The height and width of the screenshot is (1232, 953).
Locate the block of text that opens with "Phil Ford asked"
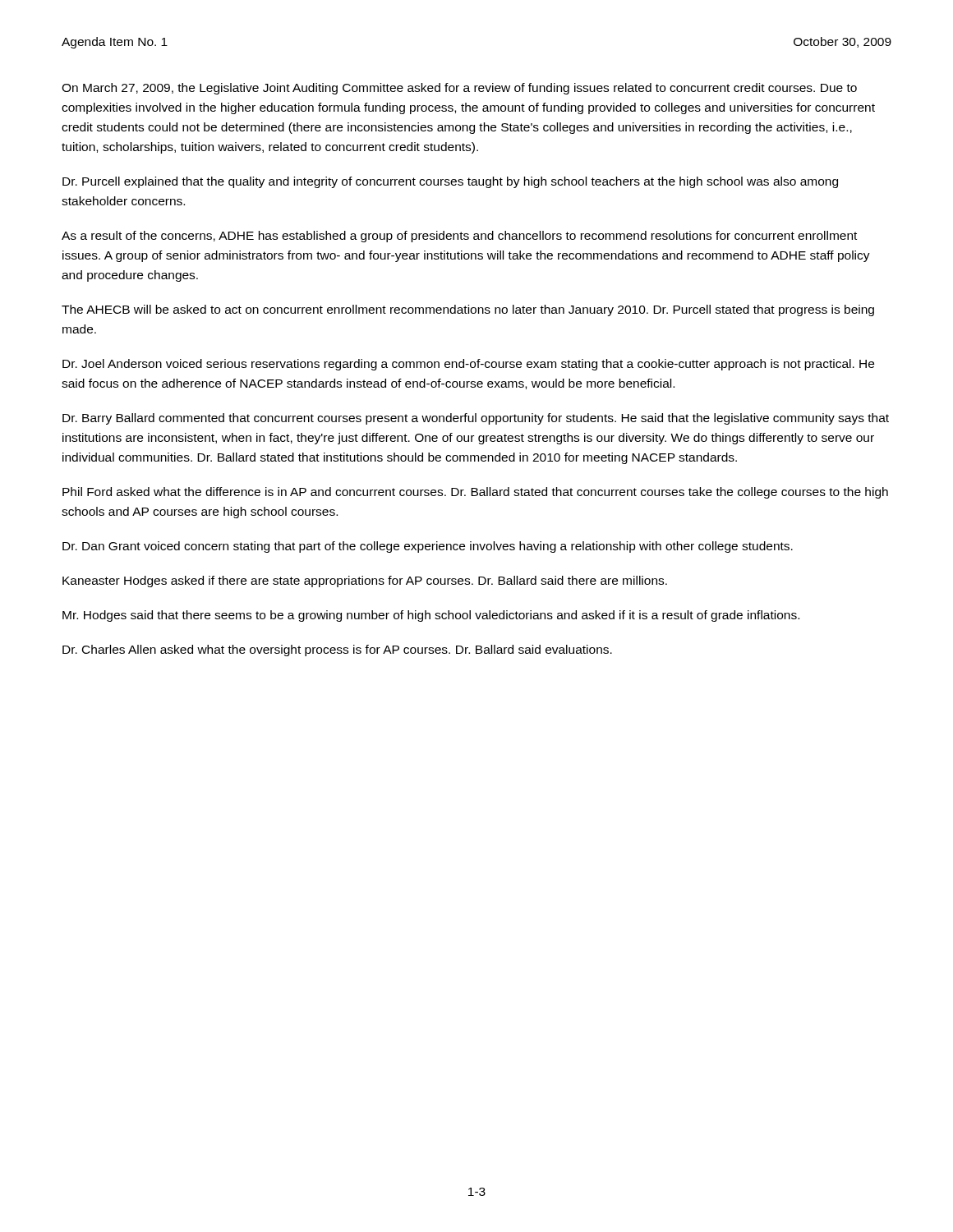coord(475,502)
